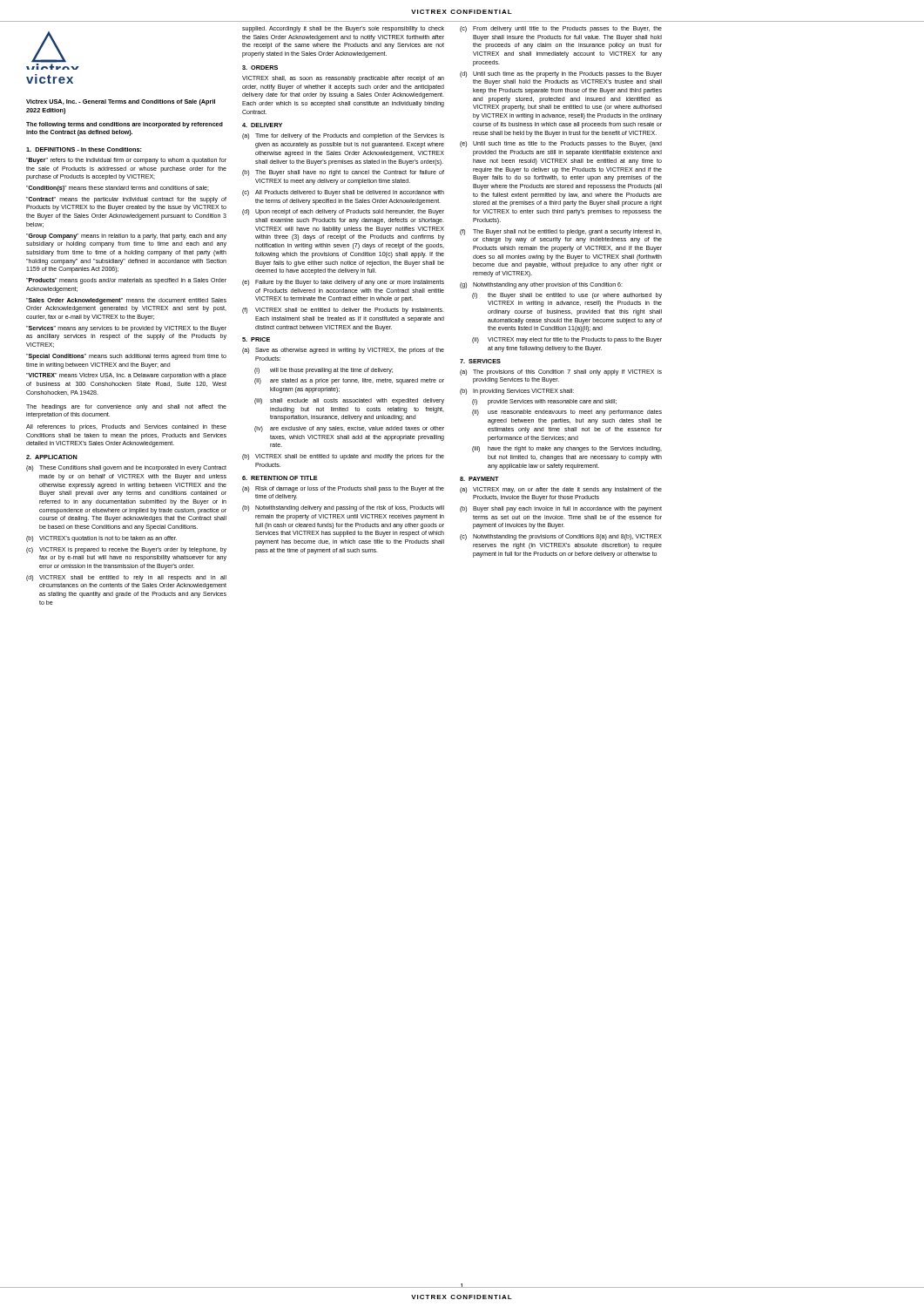Viewport: 924px width, 1307px height.
Task: Point to the element starting "(e) Until such time as"
Action: 561,182
